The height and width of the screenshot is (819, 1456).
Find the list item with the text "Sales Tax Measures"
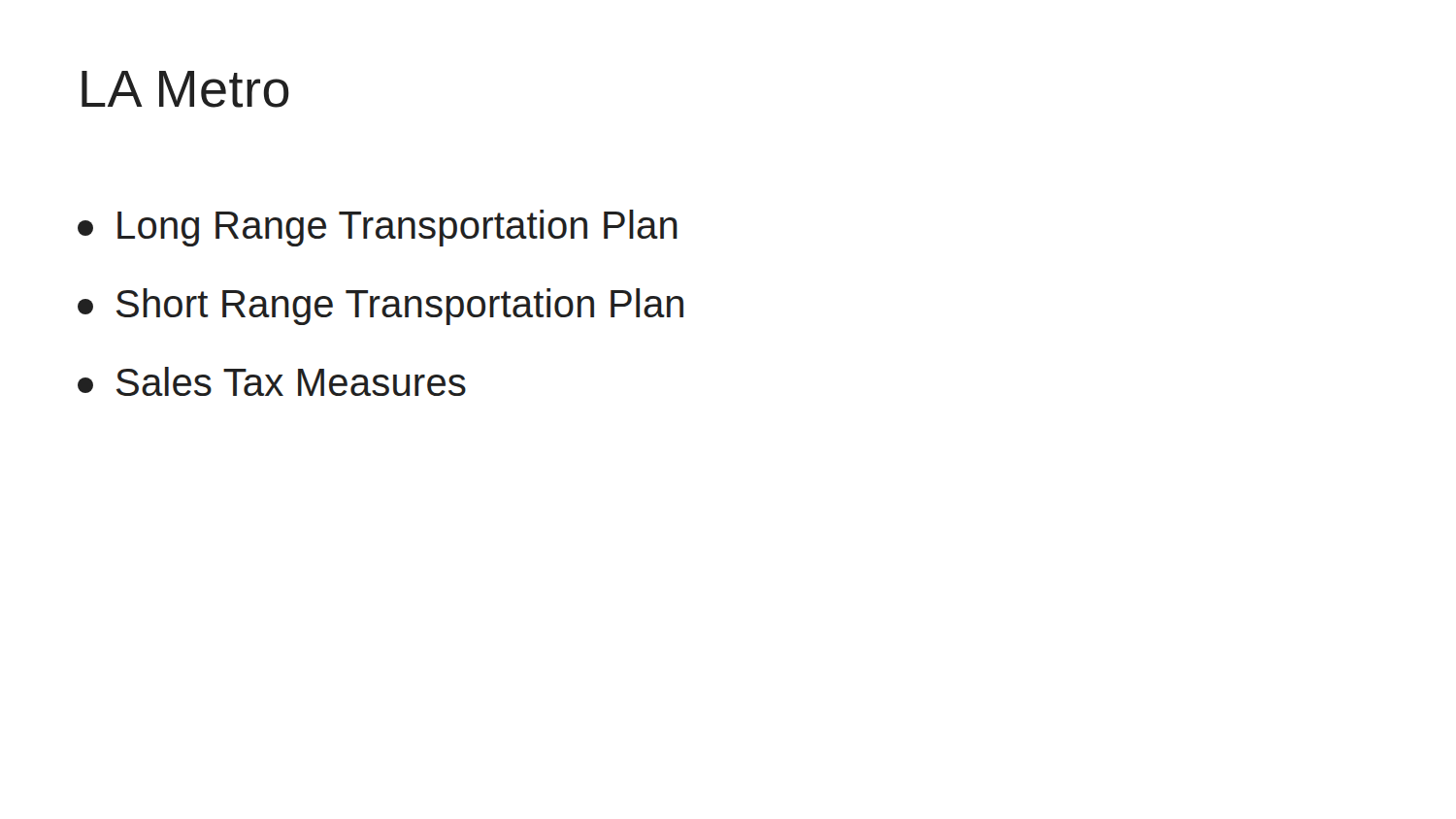[x=272, y=383]
